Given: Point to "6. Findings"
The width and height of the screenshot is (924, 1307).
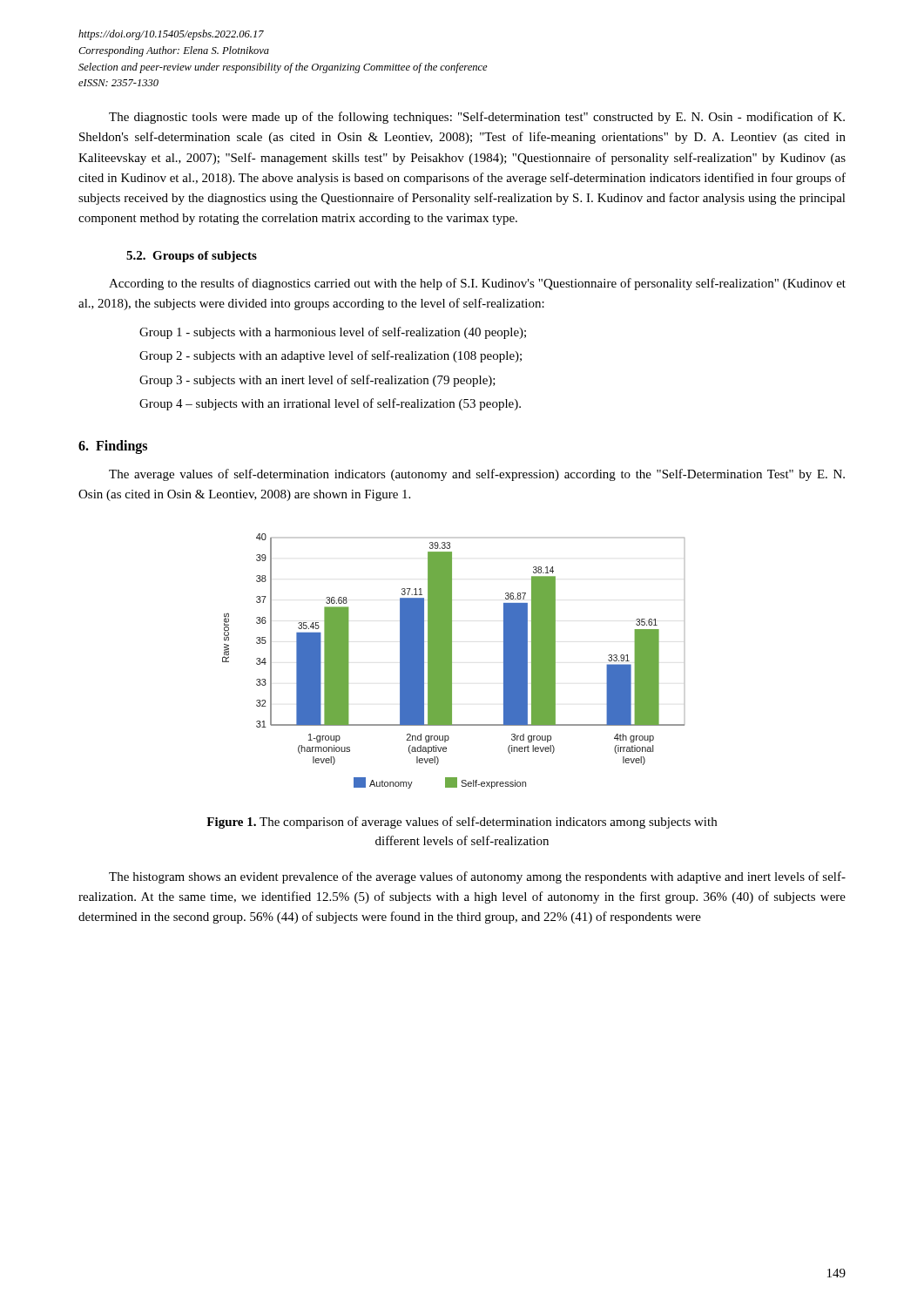Looking at the screenshot, I should click(113, 446).
